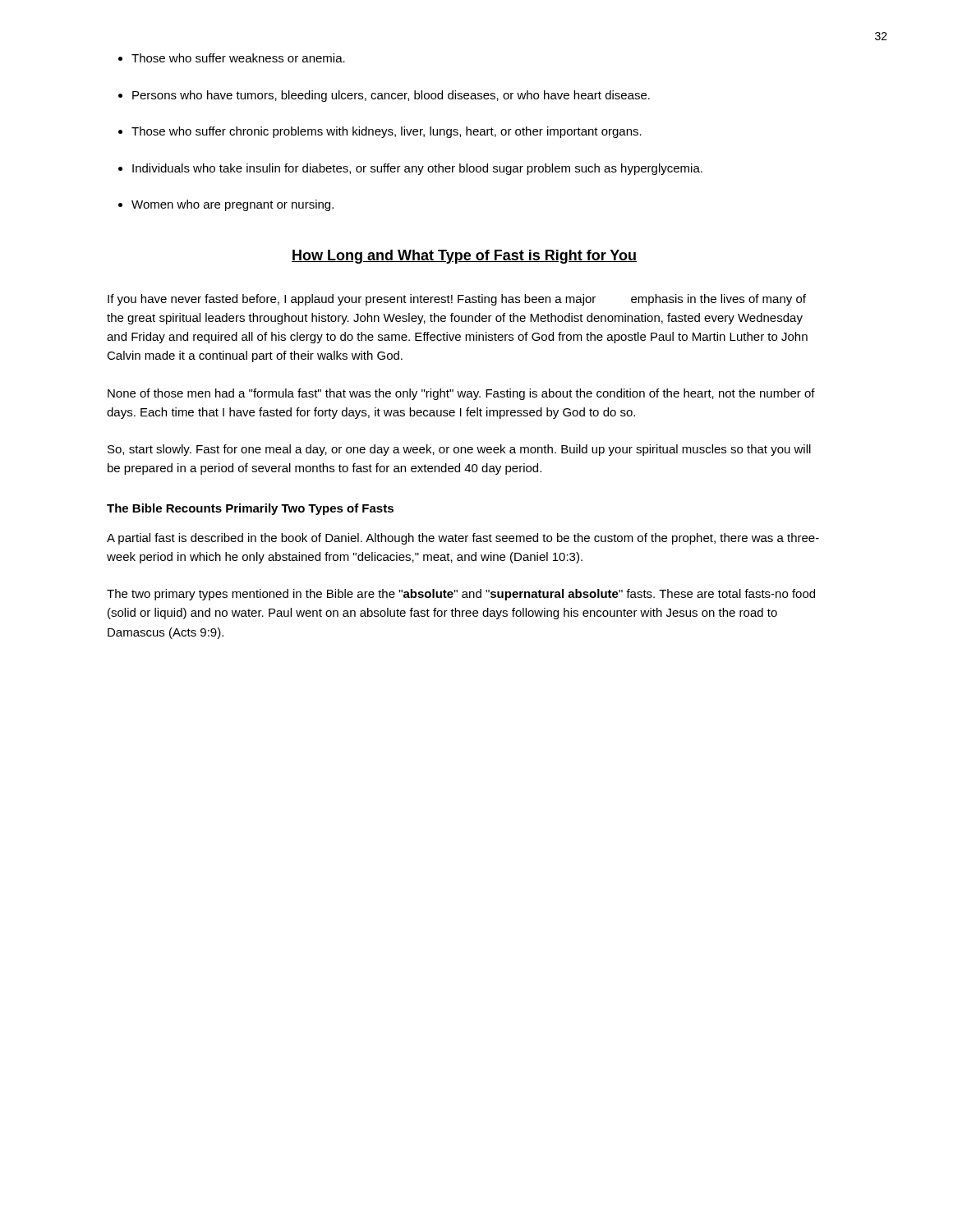Click the passage that begins "Individuals who take insulin for diabetes,"

coord(476,168)
